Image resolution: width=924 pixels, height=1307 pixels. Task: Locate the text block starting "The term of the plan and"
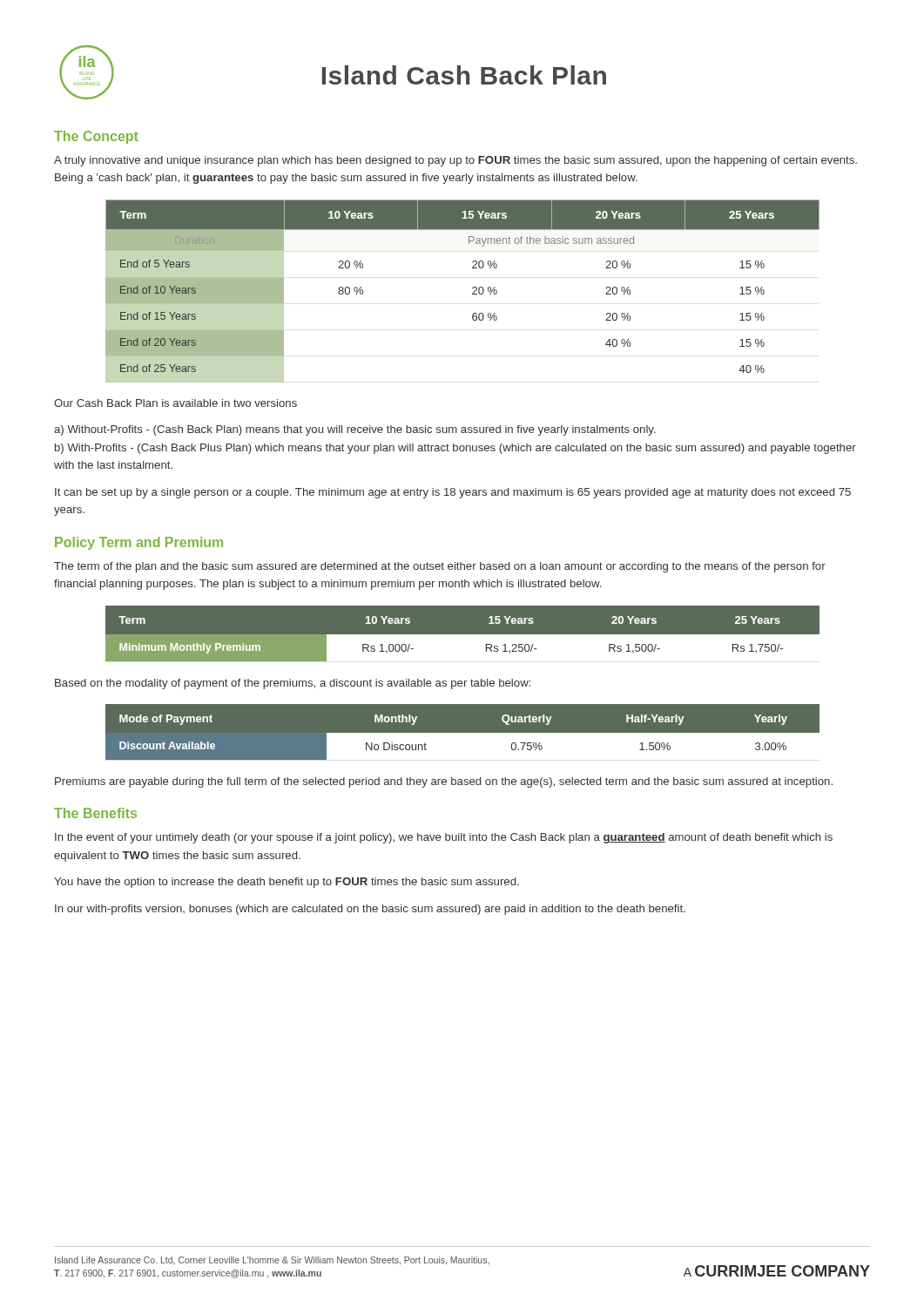click(440, 575)
